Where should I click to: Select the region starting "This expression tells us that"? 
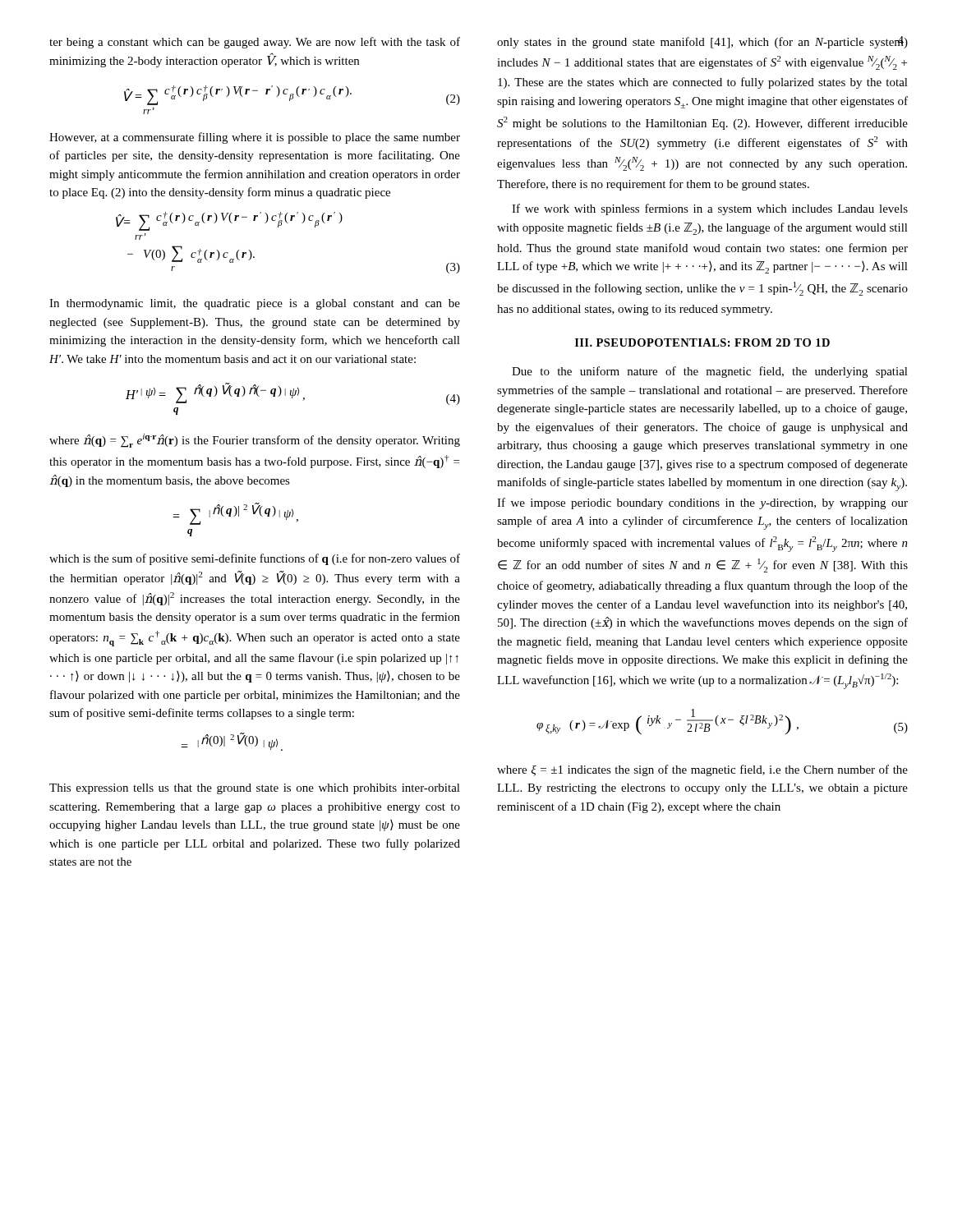pos(255,825)
